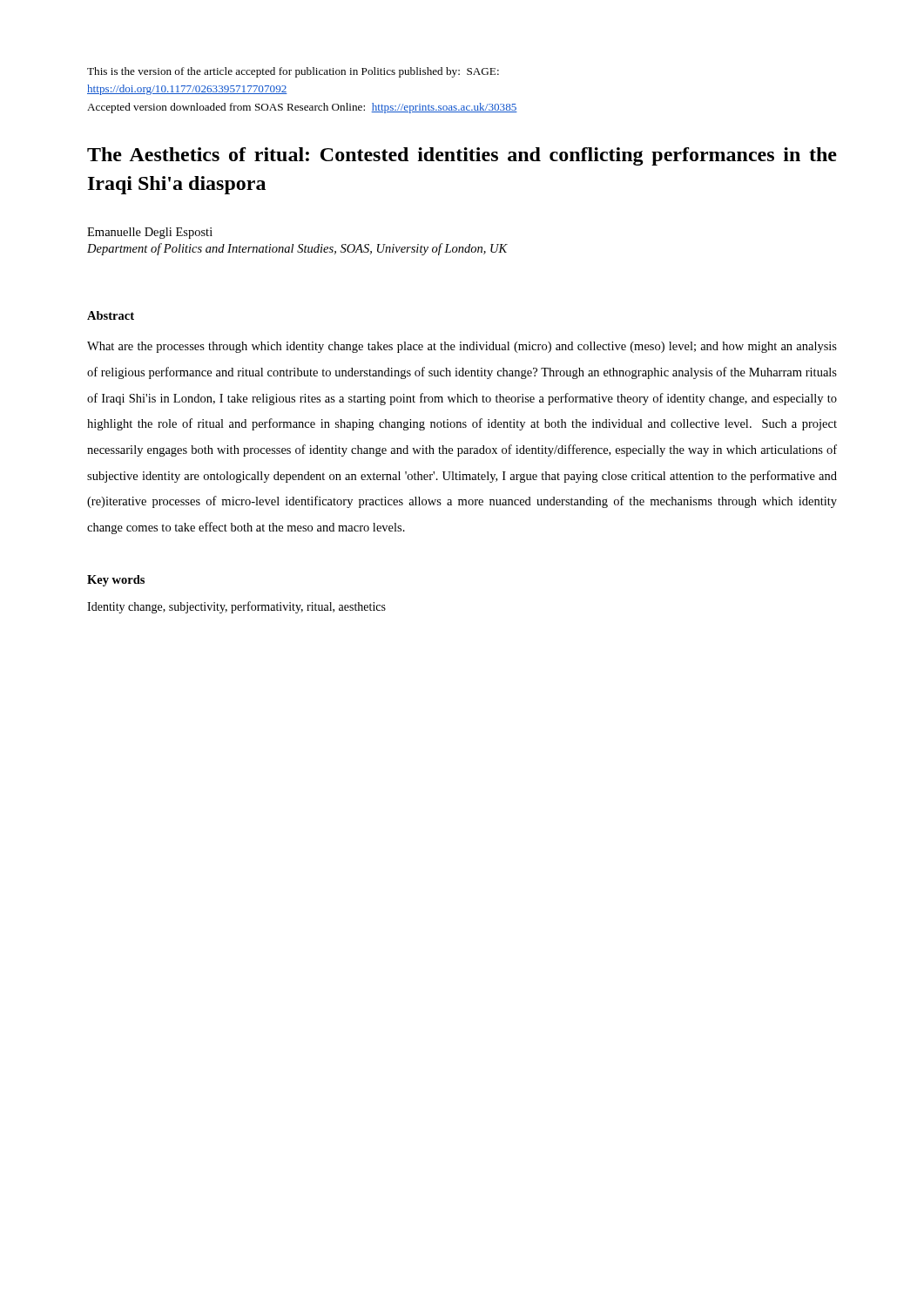This screenshot has width=924, height=1307.
Task: Find the block starting "Emanuelle Degli Esposti Department of Politics"
Action: 462,241
